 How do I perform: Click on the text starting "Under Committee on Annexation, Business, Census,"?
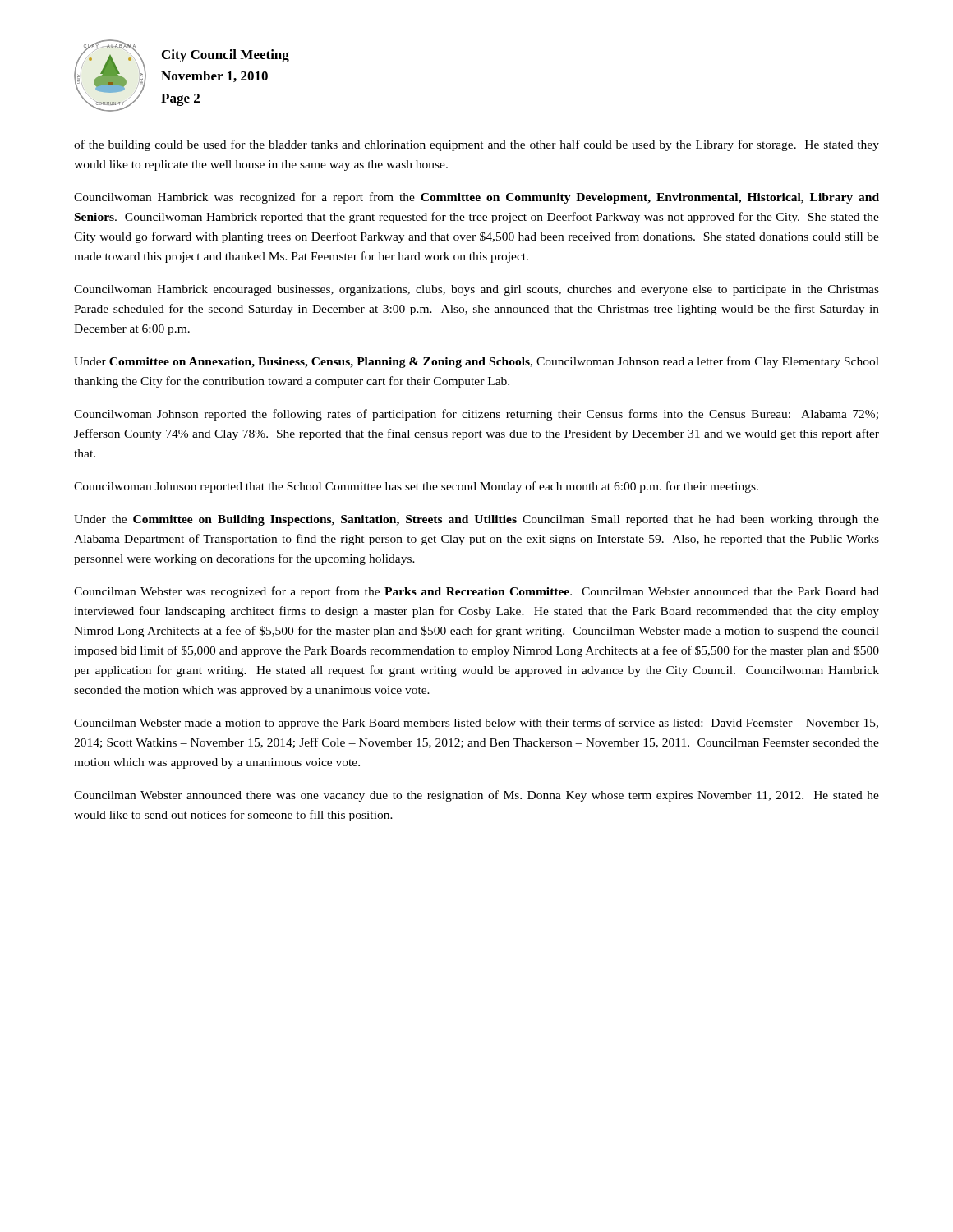(476, 371)
